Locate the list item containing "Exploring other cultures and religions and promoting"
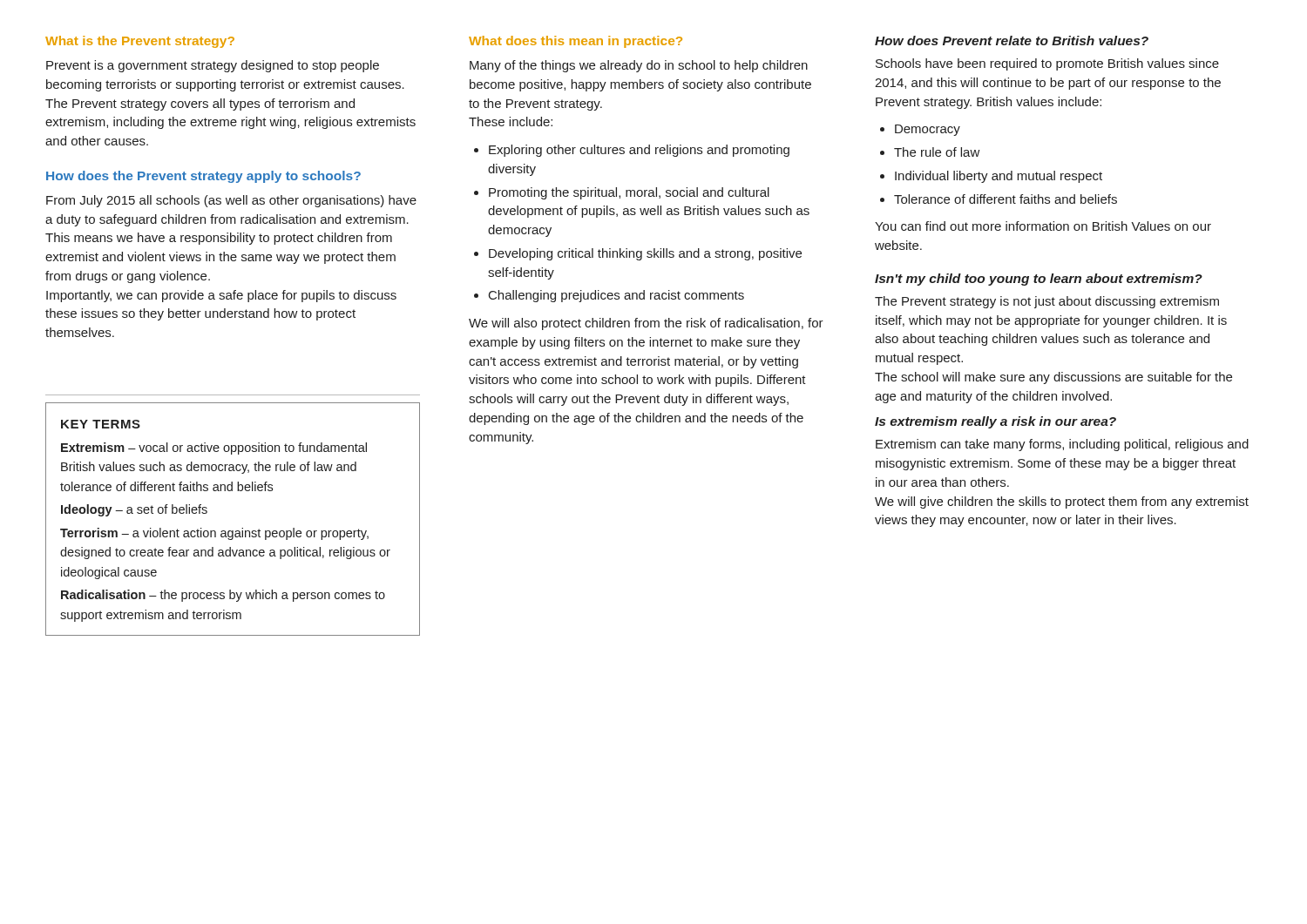This screenshot has height=924, width=1307. coord(639,159)
